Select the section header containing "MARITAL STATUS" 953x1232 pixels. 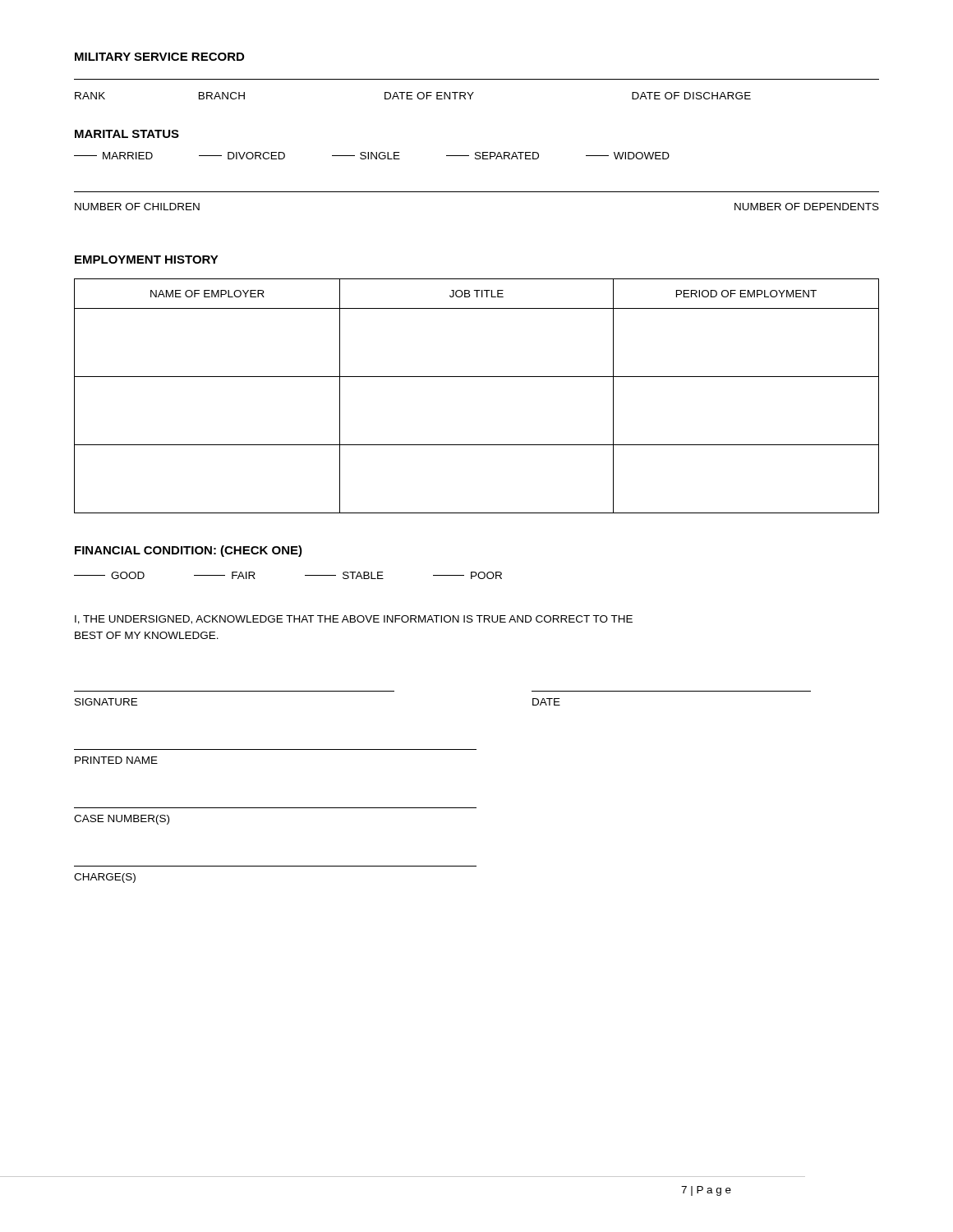(127, 133)
